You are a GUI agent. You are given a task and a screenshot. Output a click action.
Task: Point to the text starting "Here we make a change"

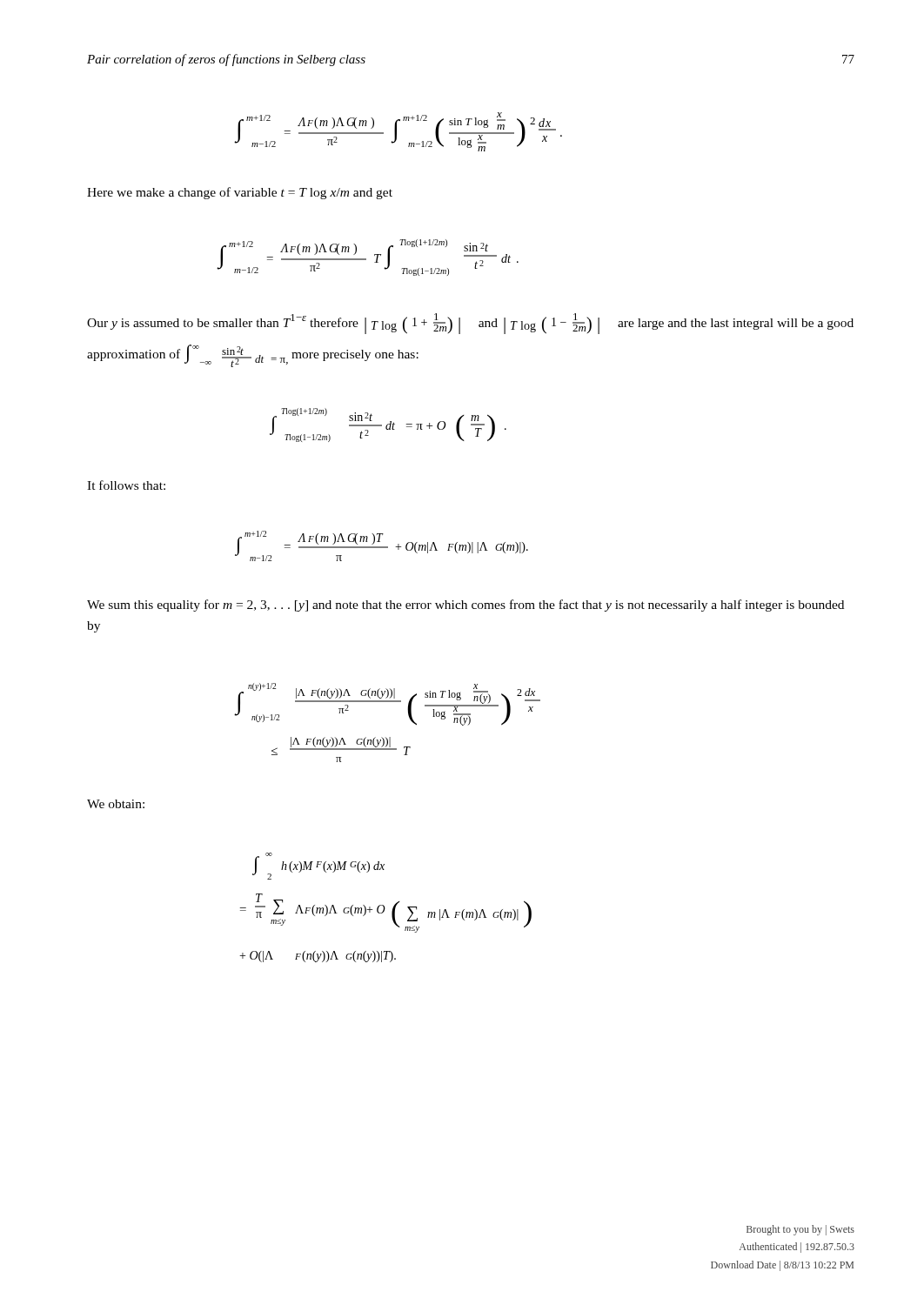click(240, 192)
